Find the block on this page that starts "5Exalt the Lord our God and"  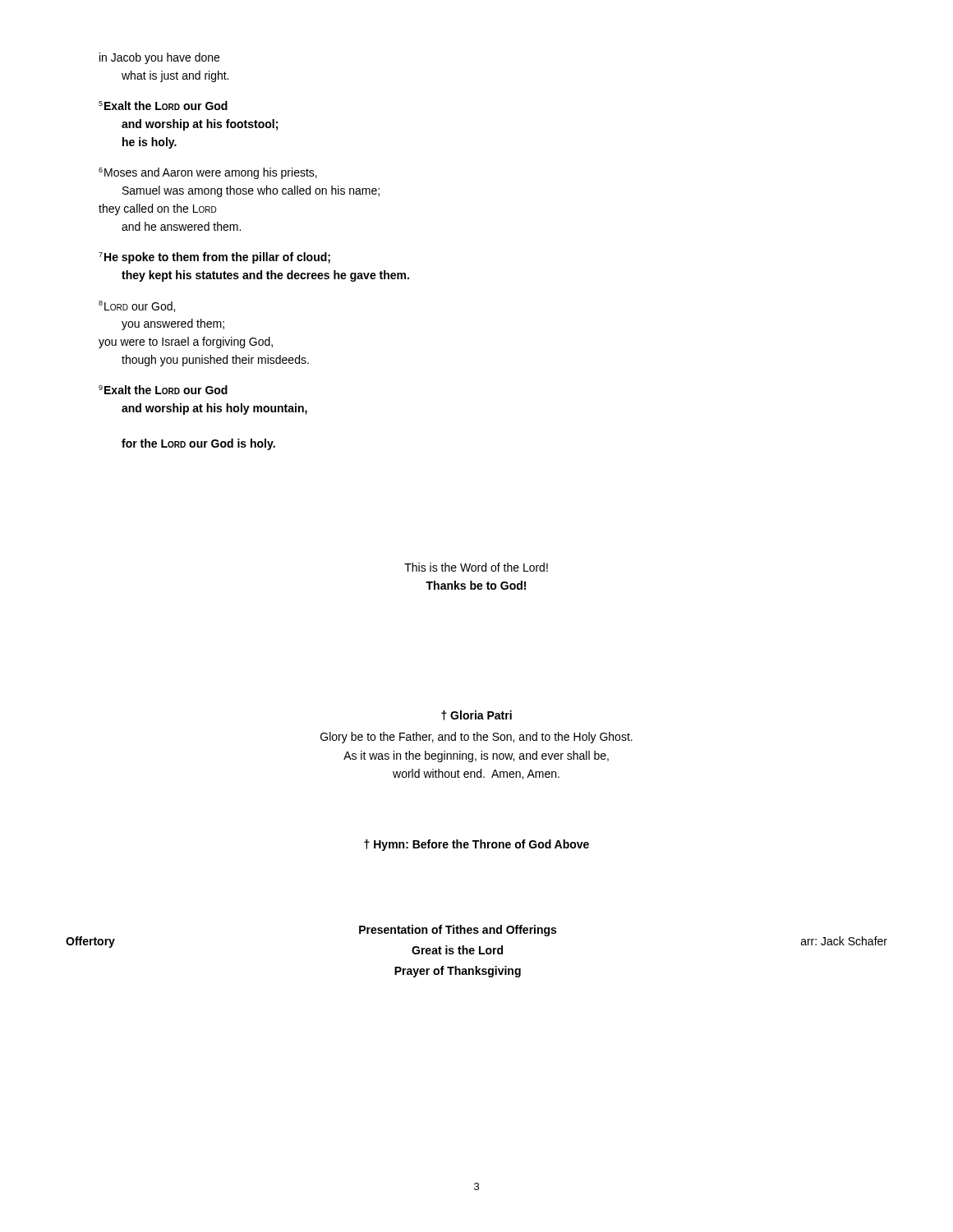(x=189, y=124)
